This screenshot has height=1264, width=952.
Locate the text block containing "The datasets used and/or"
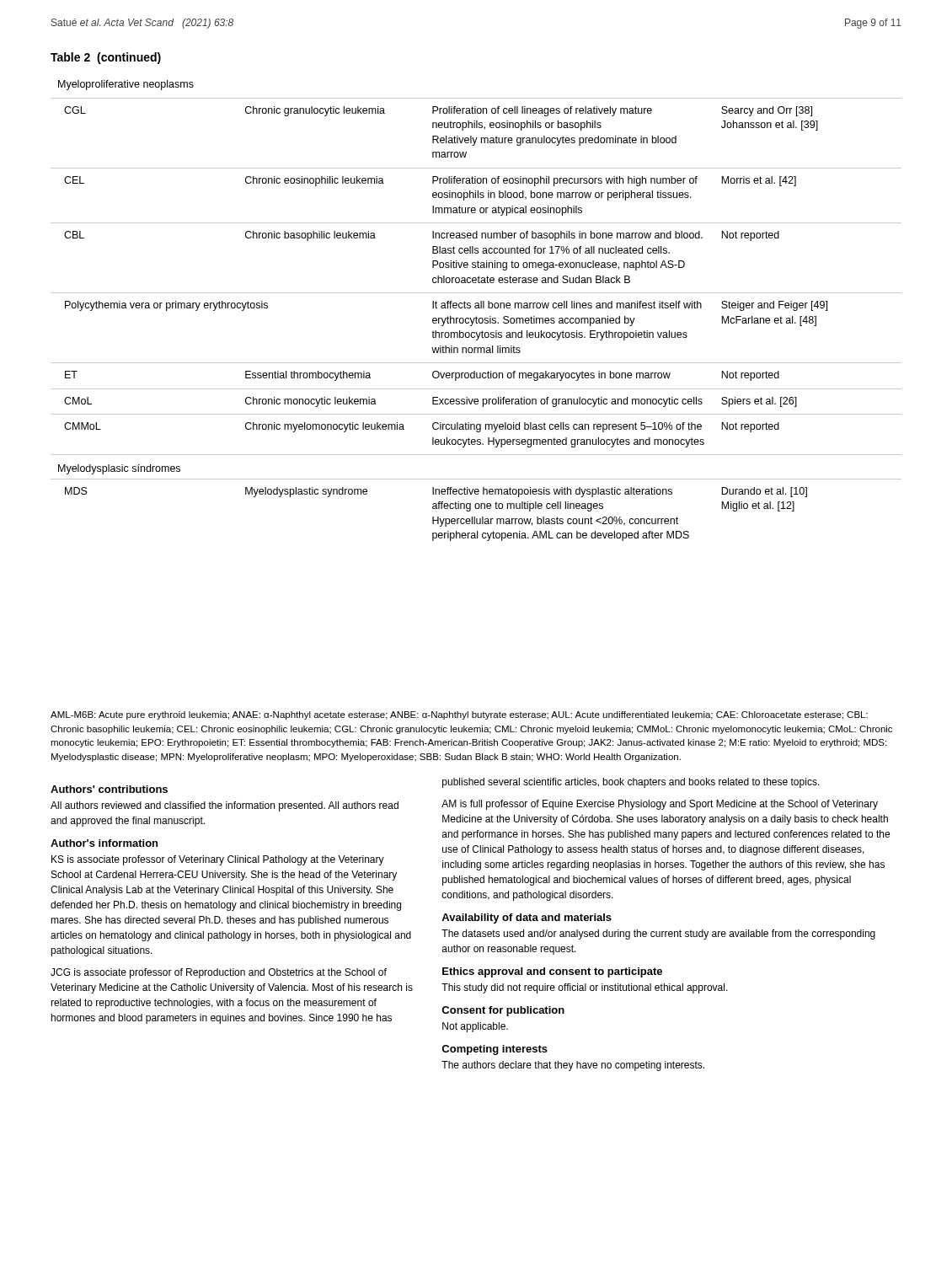point(659,941)
